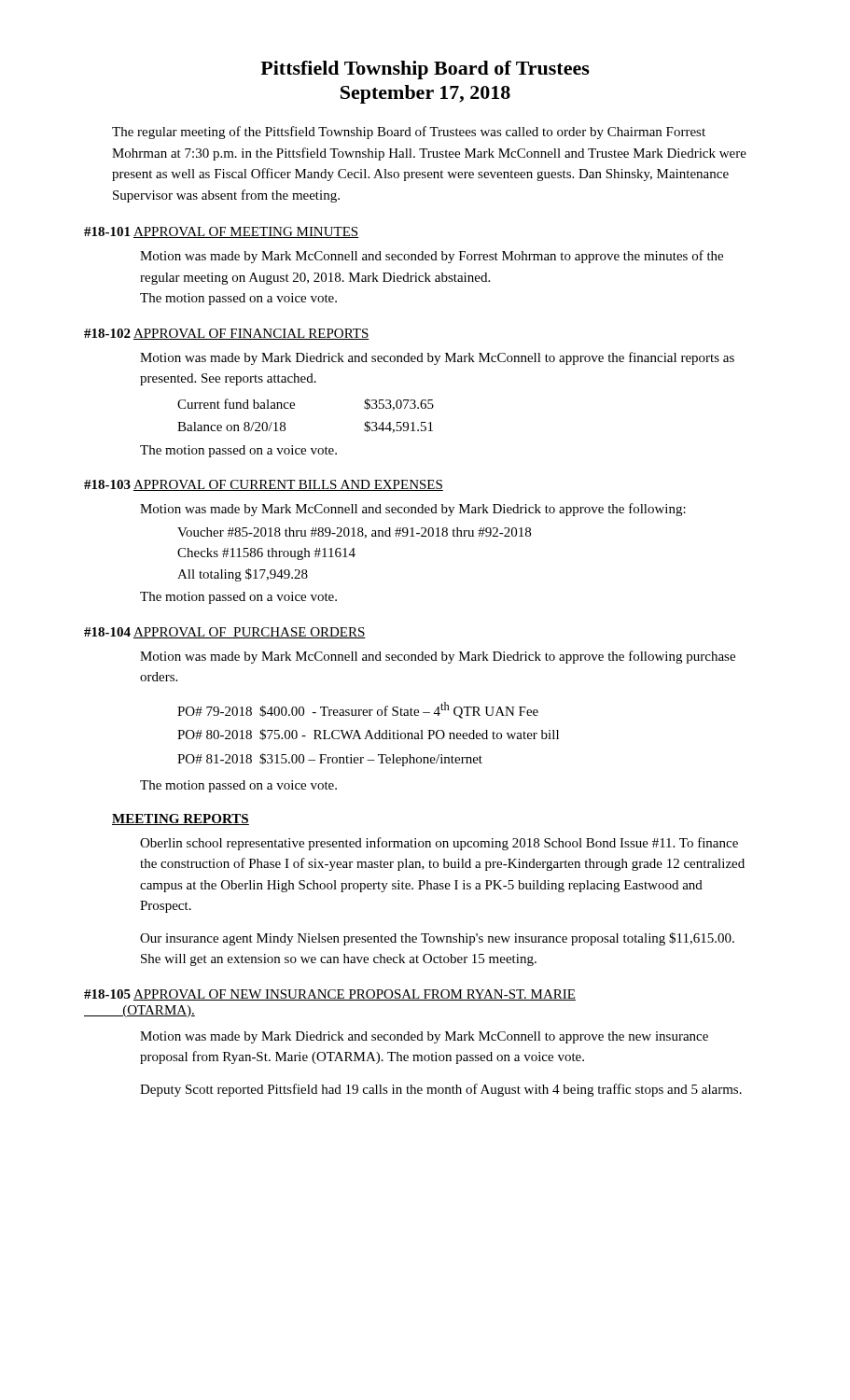
Task: Navigate to the text starting "The regular meeting"
Action: click(429, 163)
